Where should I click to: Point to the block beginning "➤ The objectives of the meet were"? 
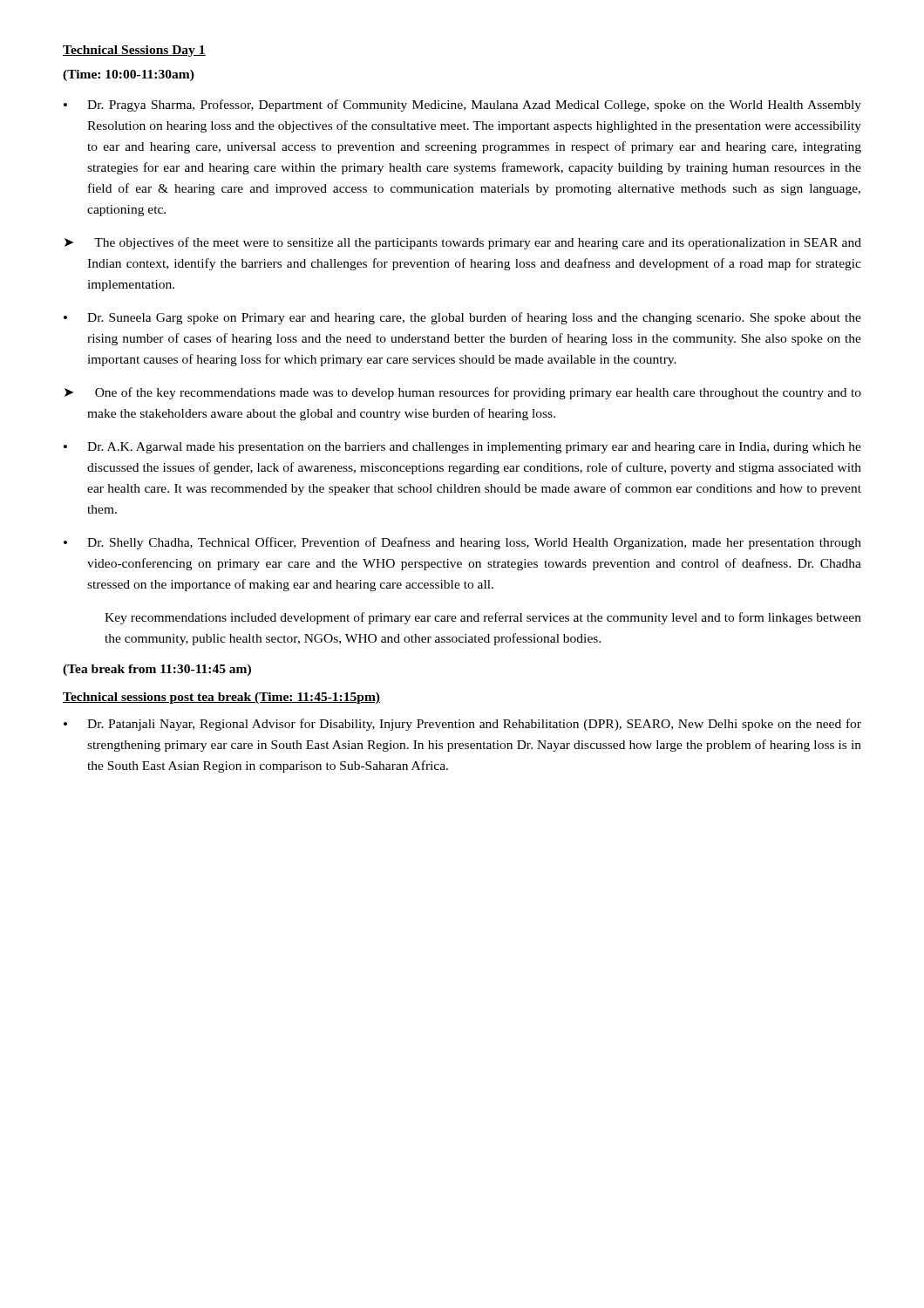coord(462,263)
